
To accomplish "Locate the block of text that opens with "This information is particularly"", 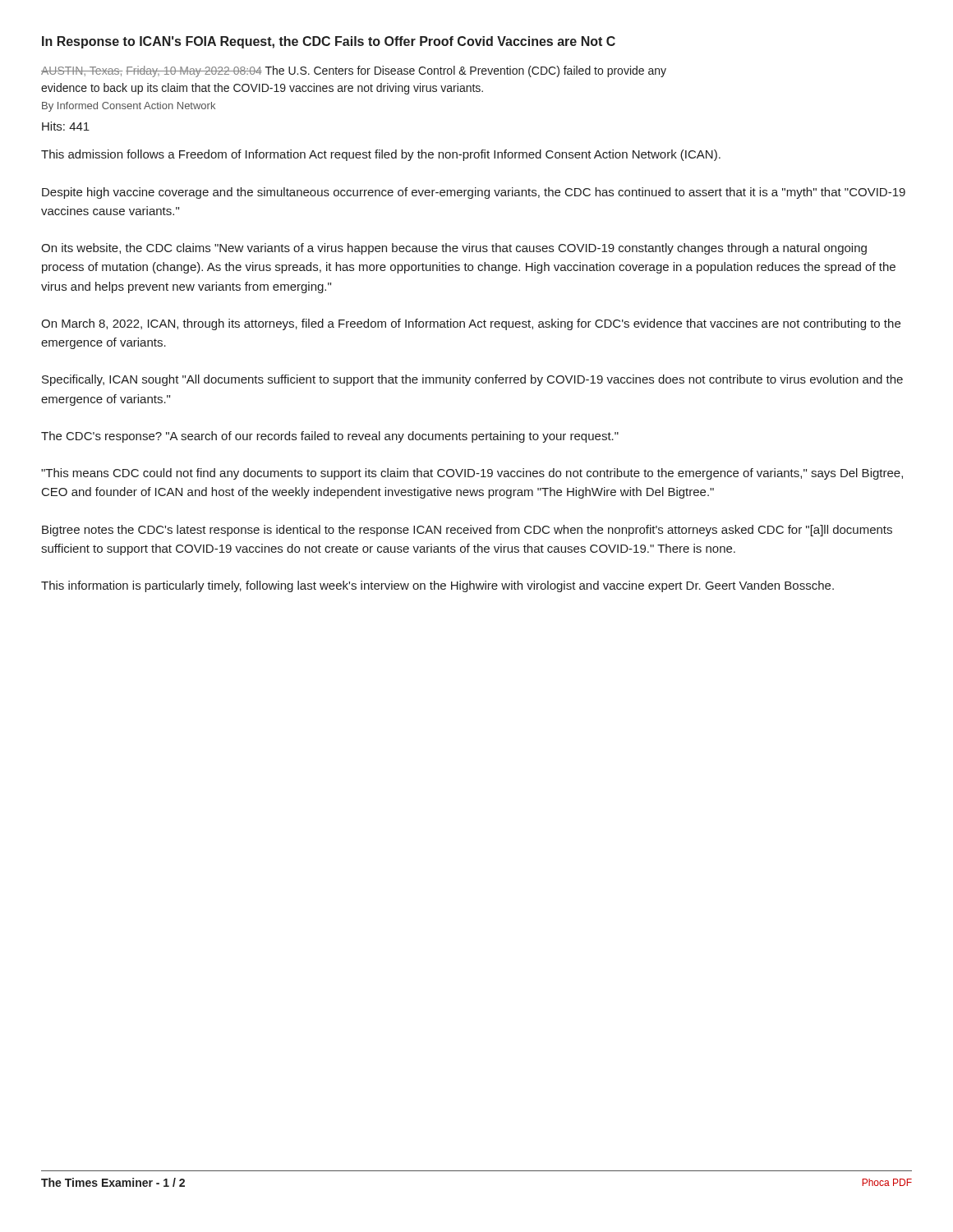I will [x=438, y=585].
